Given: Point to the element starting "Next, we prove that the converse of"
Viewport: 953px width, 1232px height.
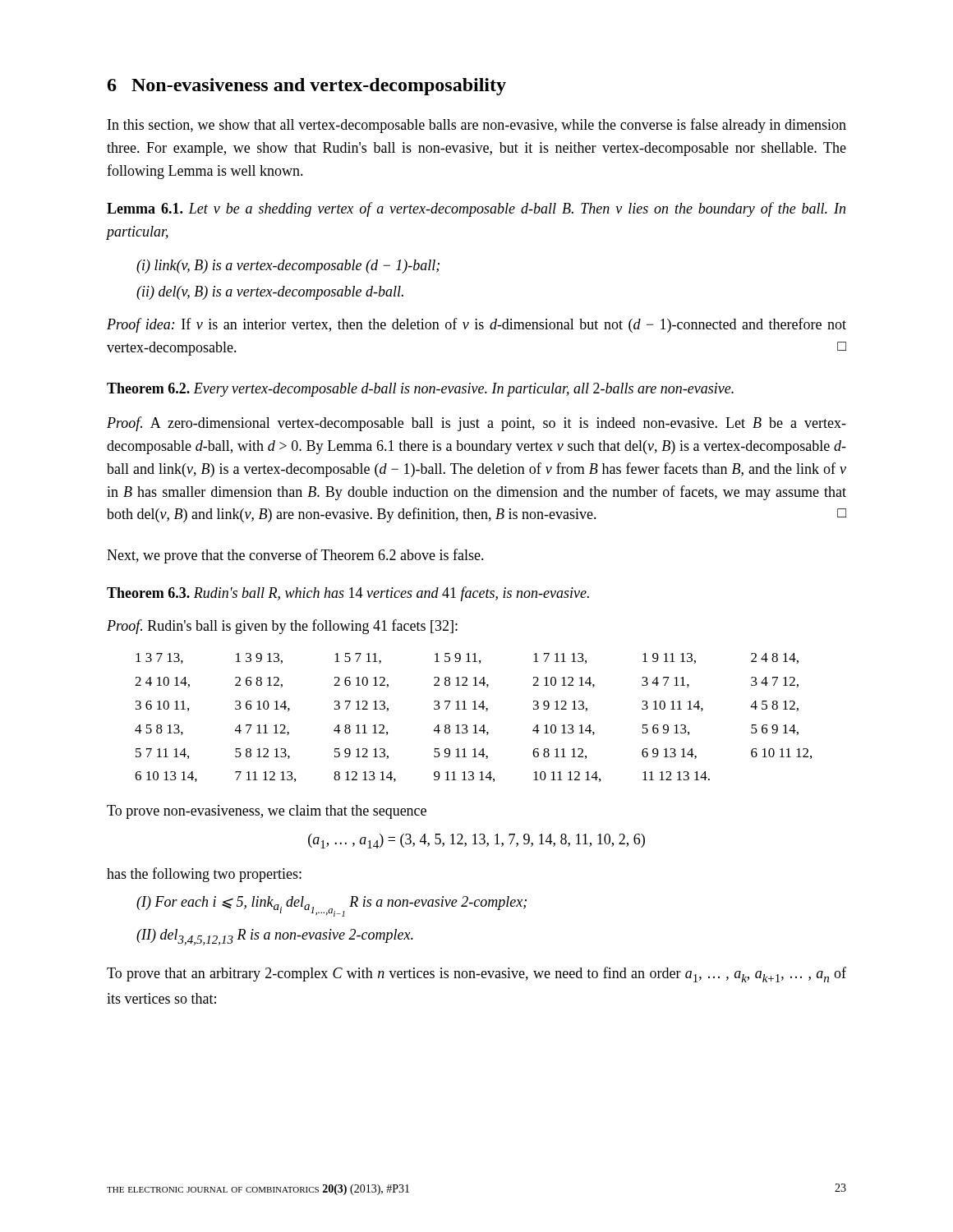Looking at the screenshot, I should 296,556.
